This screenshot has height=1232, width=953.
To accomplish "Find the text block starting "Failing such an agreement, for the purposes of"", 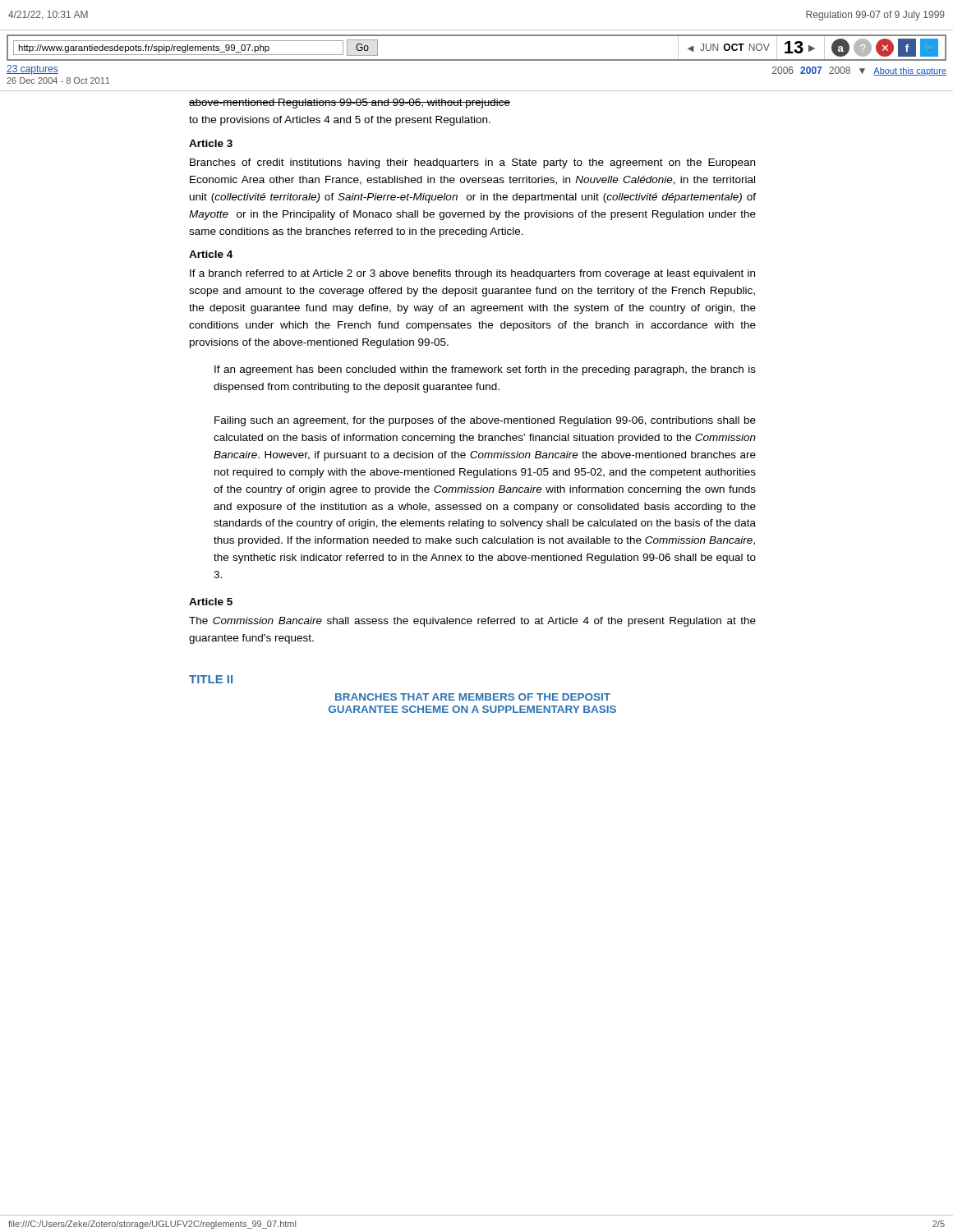I will [485, 497].
